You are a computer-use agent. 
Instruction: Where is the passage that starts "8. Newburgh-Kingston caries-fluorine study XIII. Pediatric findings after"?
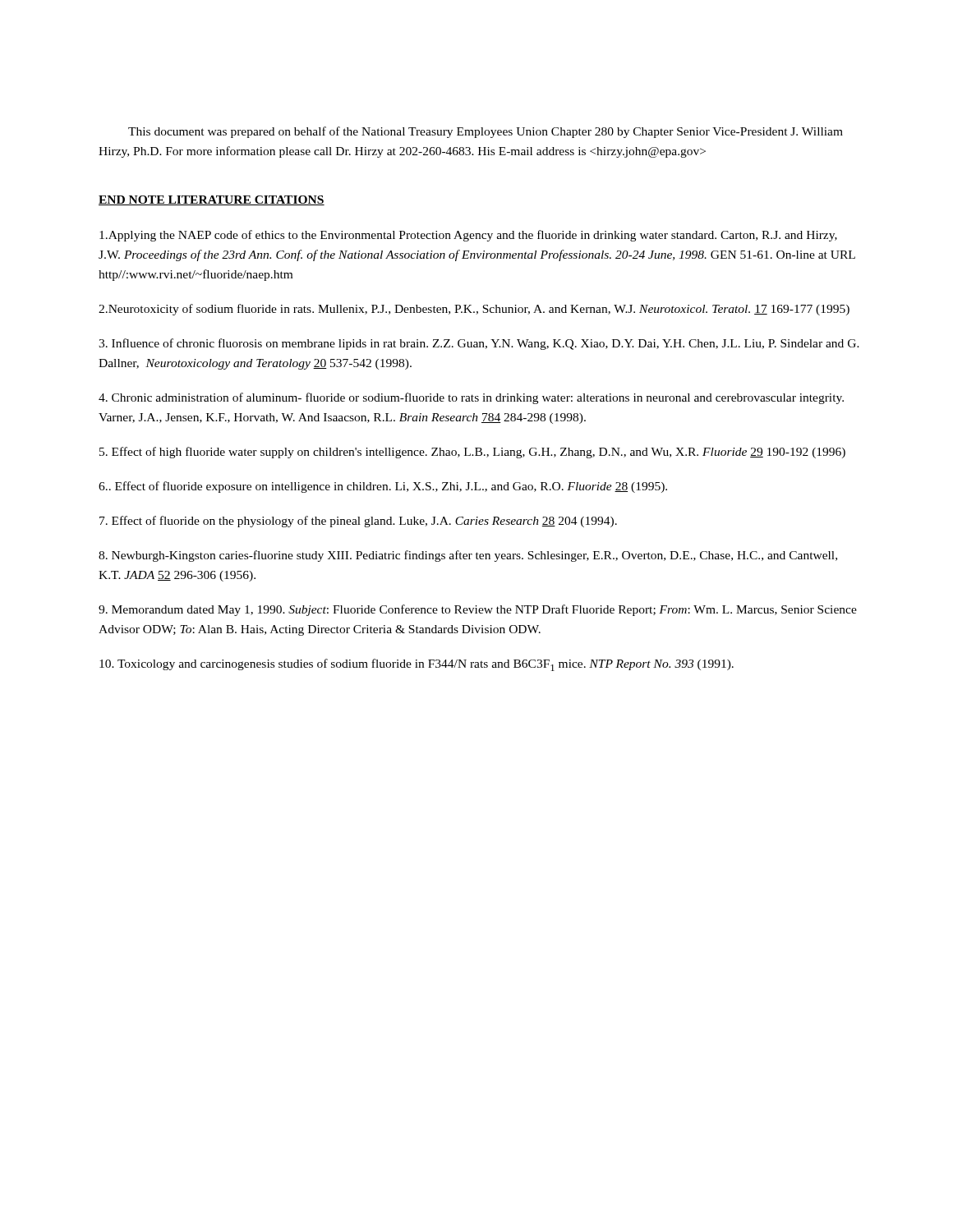(x=468, y=565)
